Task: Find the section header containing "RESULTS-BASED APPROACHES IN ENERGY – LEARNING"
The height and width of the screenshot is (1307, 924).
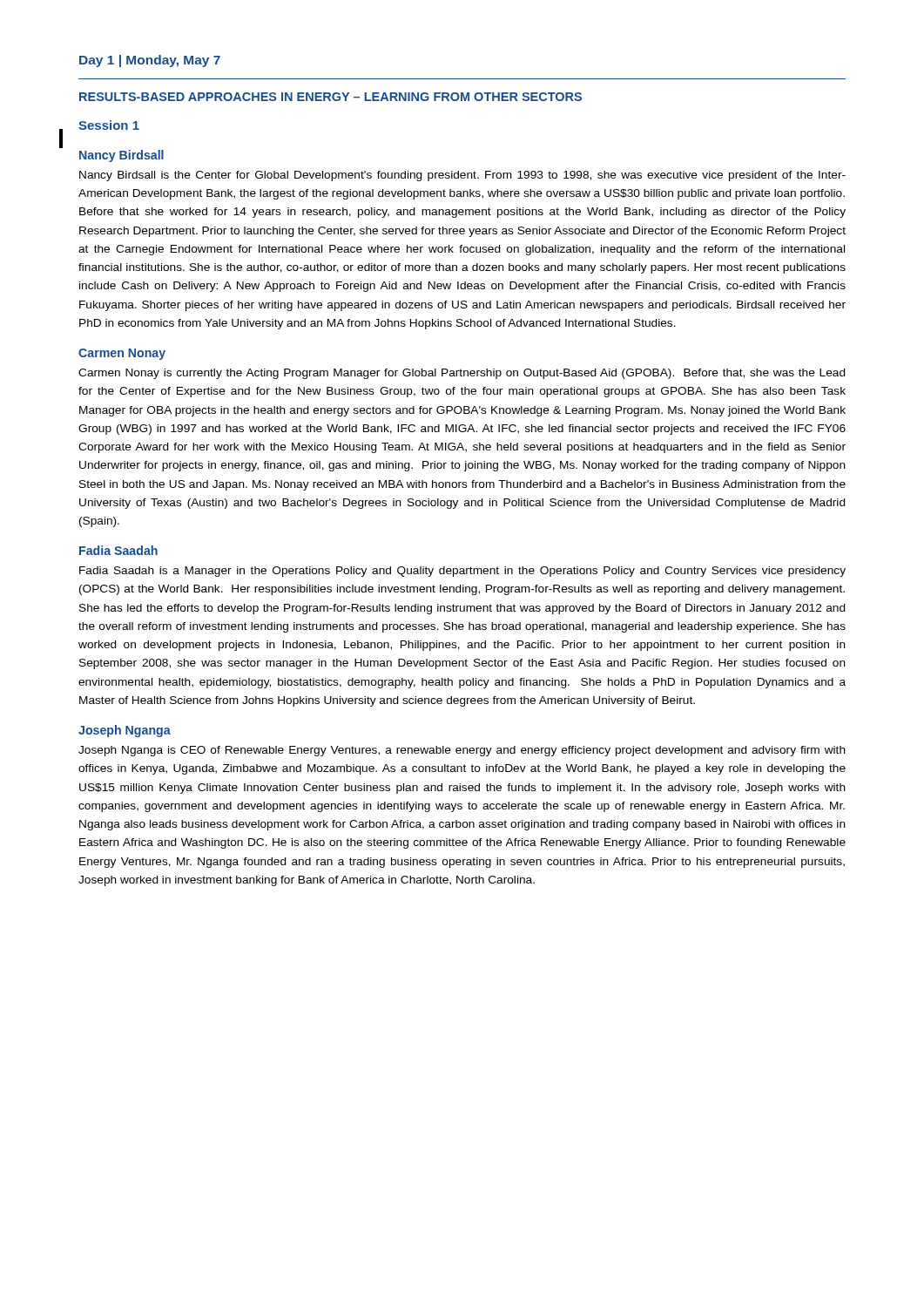Action: (330, 97)
